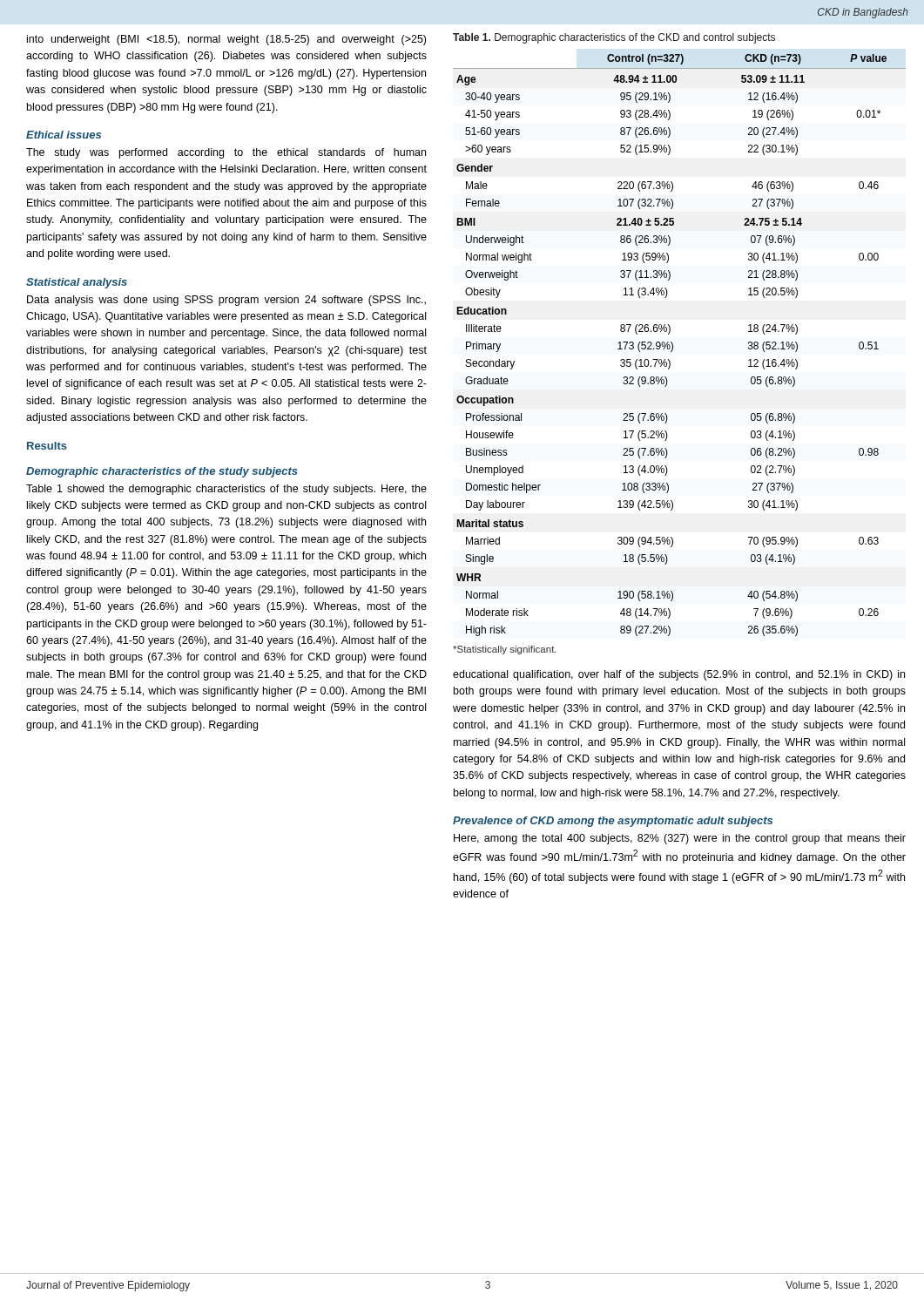Find the passage starting "Data analysis was done using"
The height and width of the screenshot is (1307, 924).
coord(226,358)
